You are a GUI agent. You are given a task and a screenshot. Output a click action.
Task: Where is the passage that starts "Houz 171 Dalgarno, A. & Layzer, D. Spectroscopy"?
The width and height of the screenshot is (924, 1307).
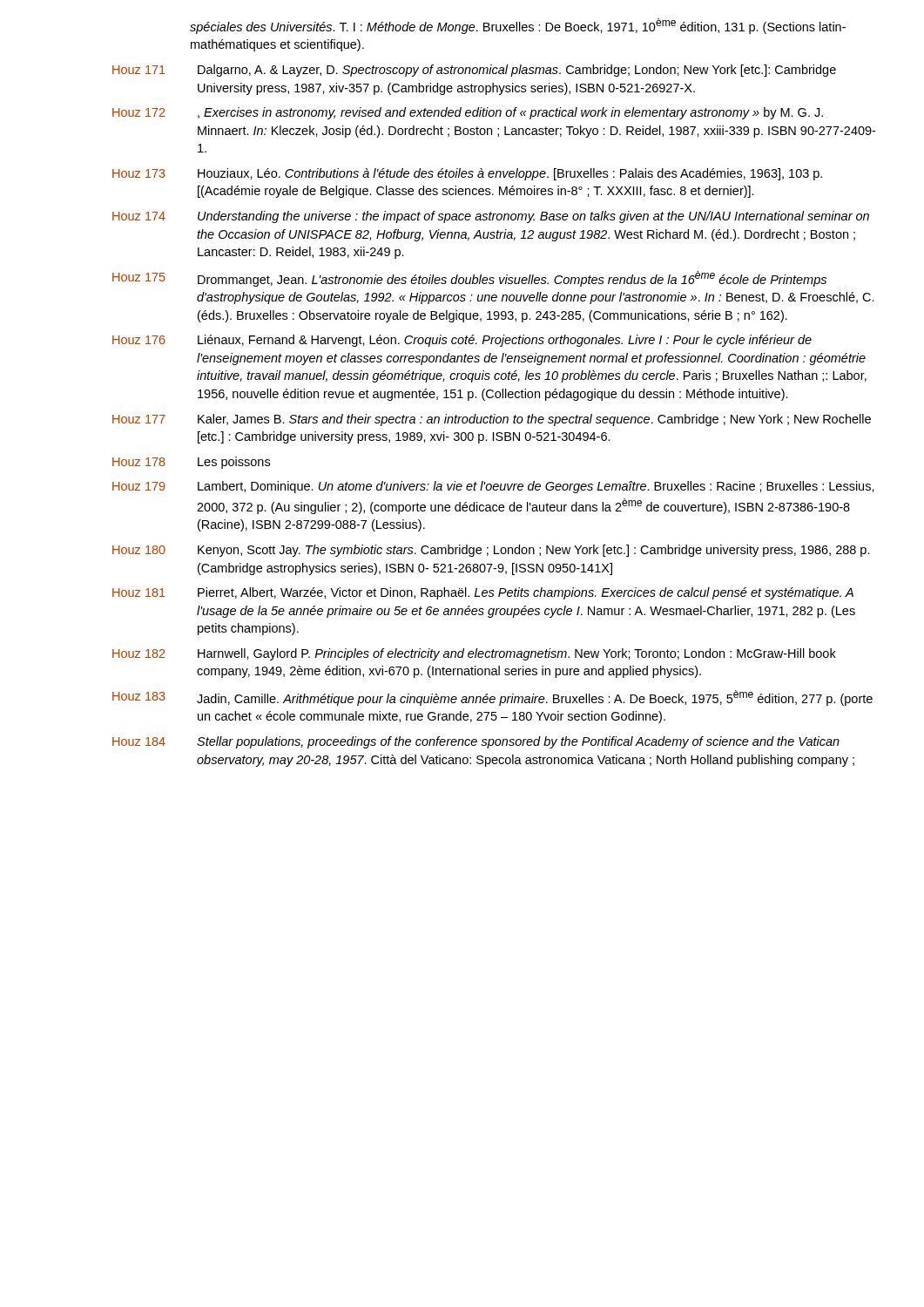click(x=494, y=79)
